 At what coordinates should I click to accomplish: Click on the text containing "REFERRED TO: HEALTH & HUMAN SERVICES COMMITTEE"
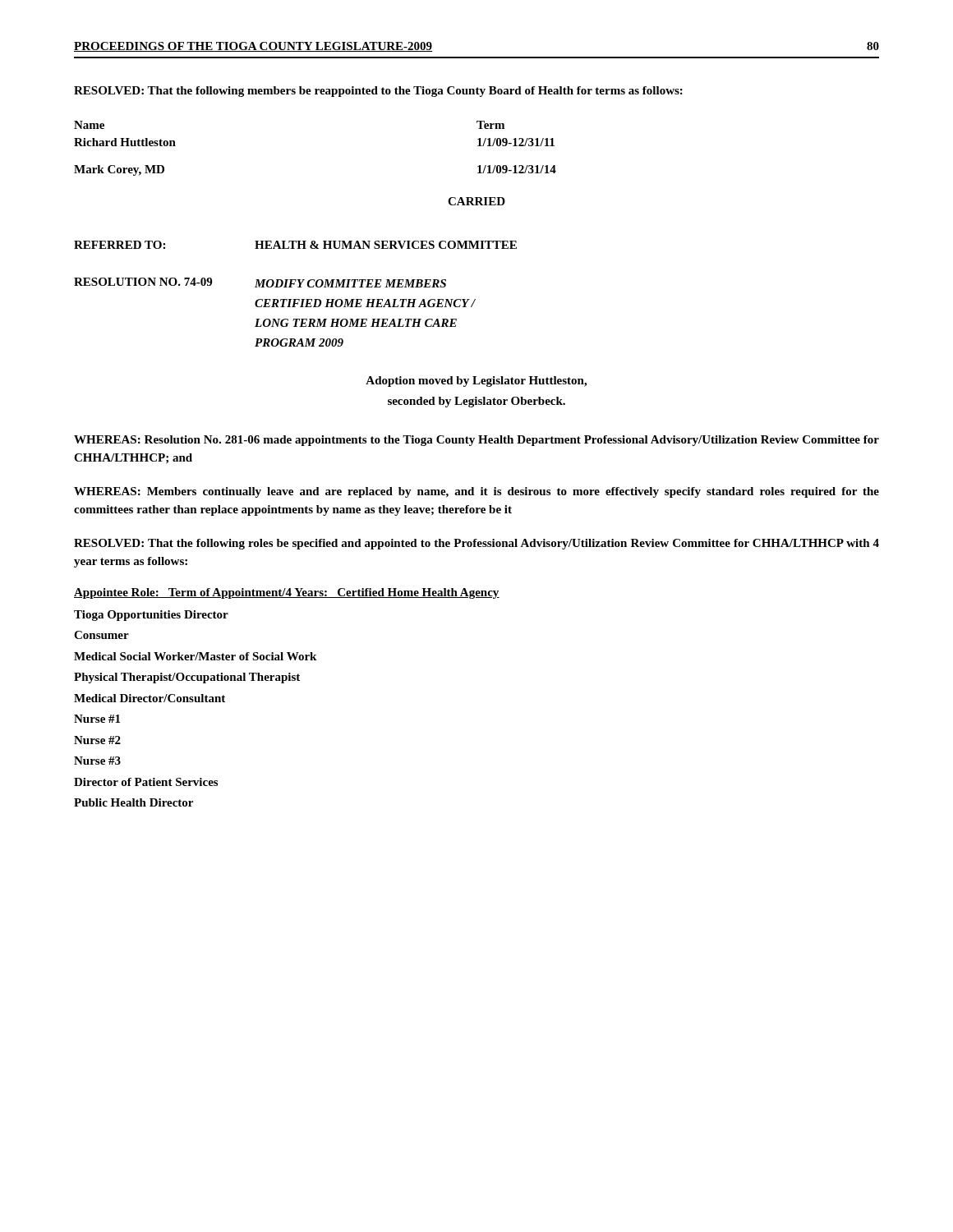point(296,245)
